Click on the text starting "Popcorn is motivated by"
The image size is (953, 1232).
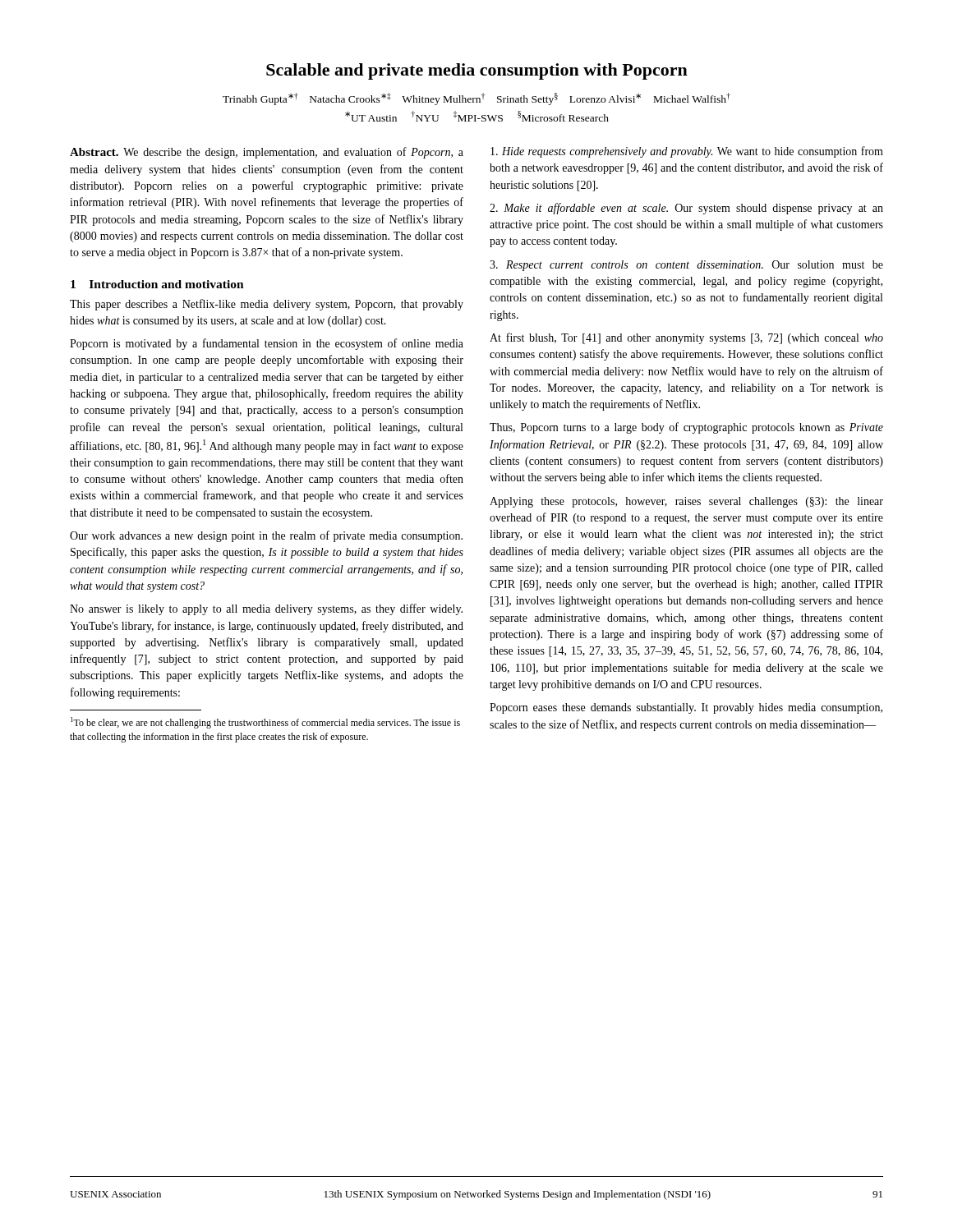(x=267, y=428)
